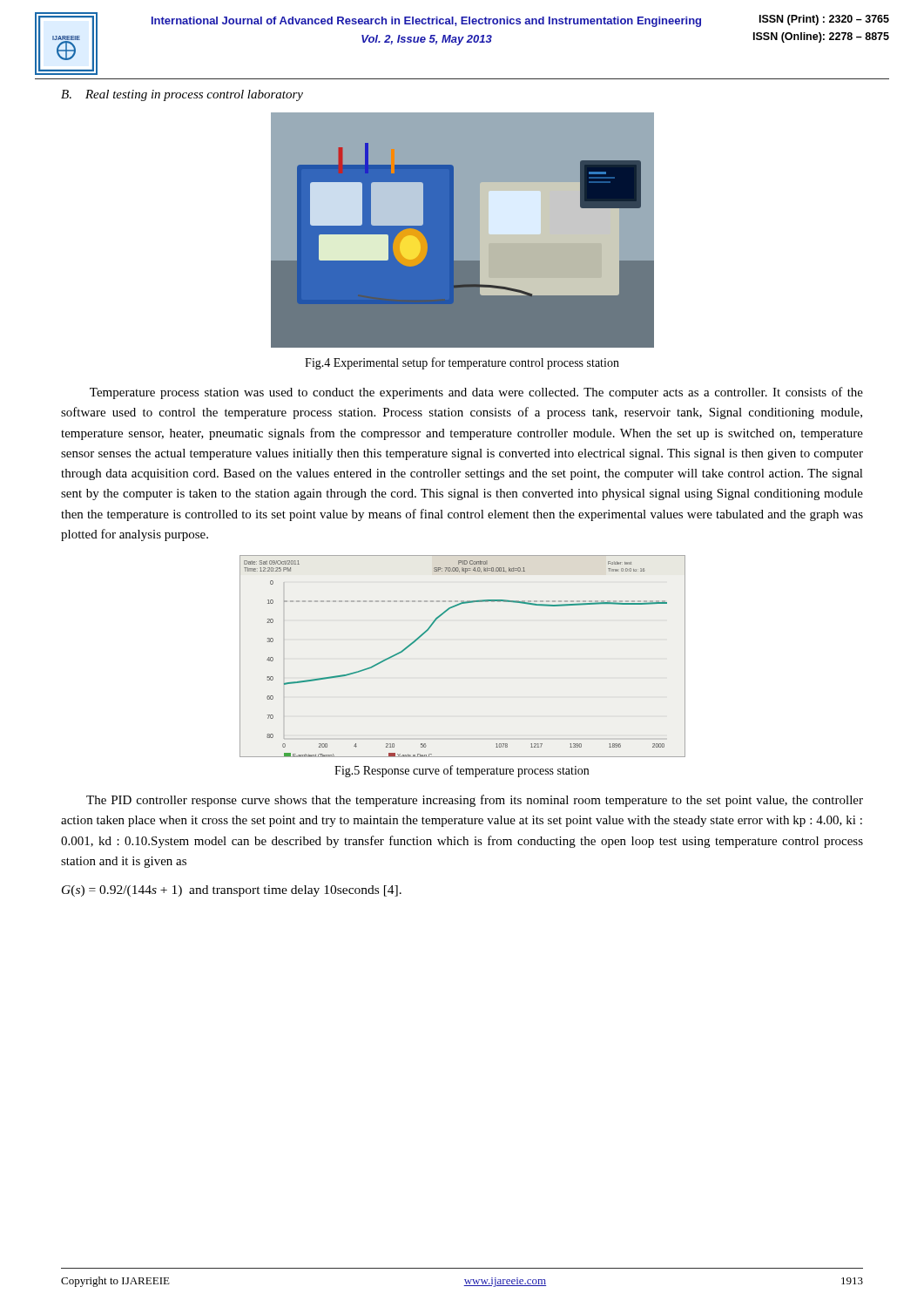The height and width of the screenshot is (1307, 924).
Task: Click on the photo
Action: (x=462, y=232)
